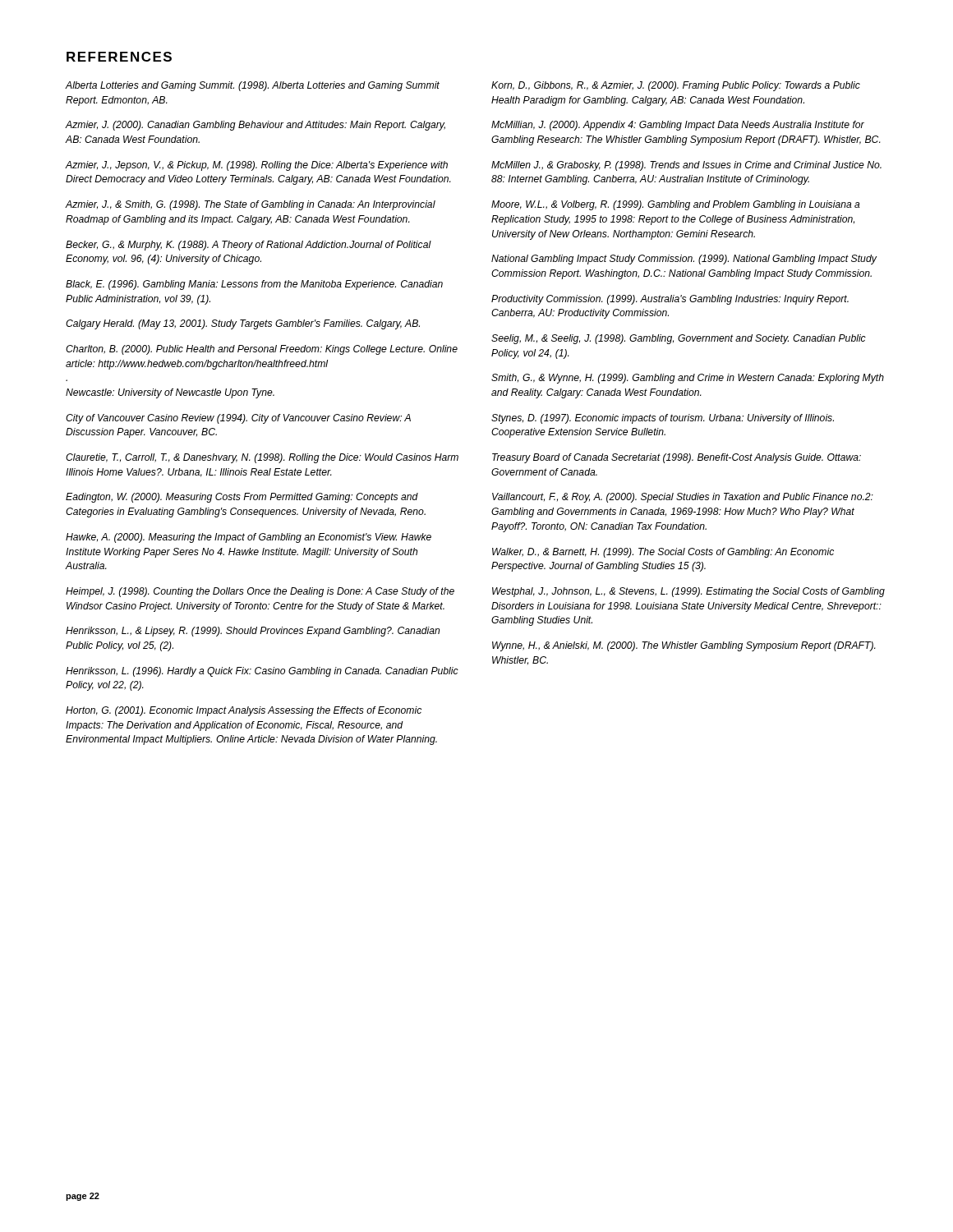Find the block on this page that starts "Charlton, B. (2000). Public Health and Personal Freedom:"
This screenshot has height=1232, width=953.
pyautogui.click(x=262, y=371)
